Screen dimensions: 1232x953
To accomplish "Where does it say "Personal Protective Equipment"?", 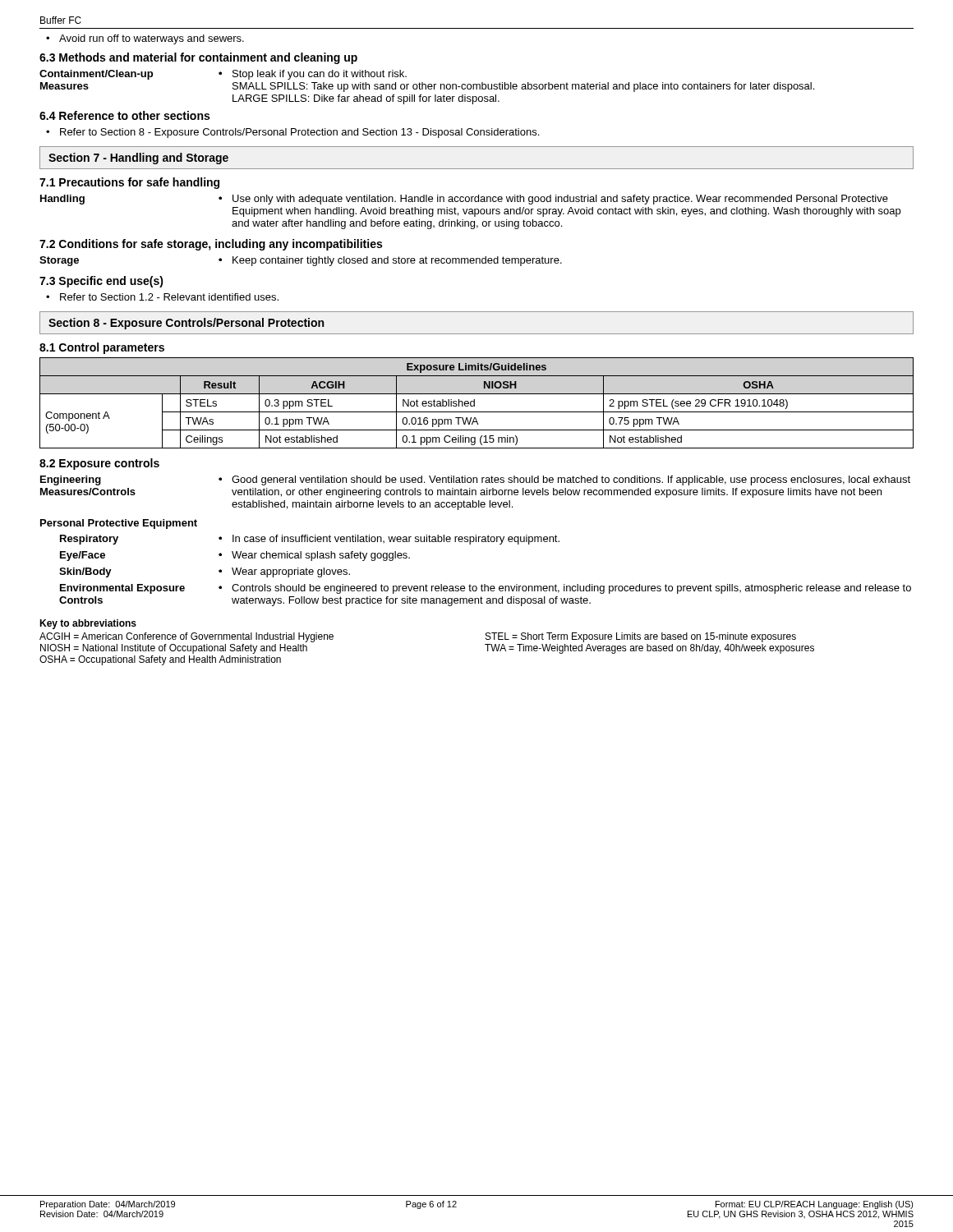I will click(476, 523).
